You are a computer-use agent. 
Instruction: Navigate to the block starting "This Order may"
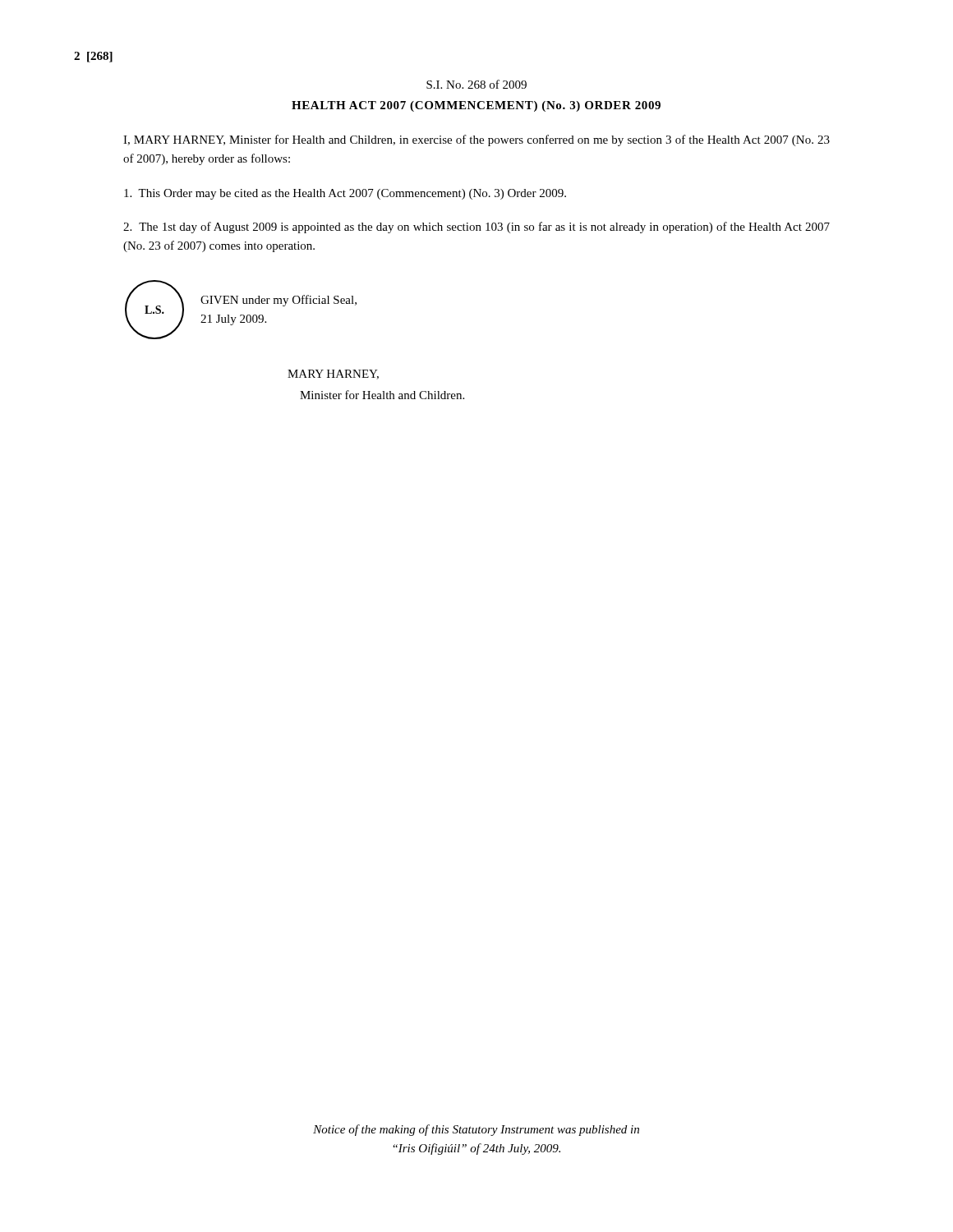pos(345,193)
